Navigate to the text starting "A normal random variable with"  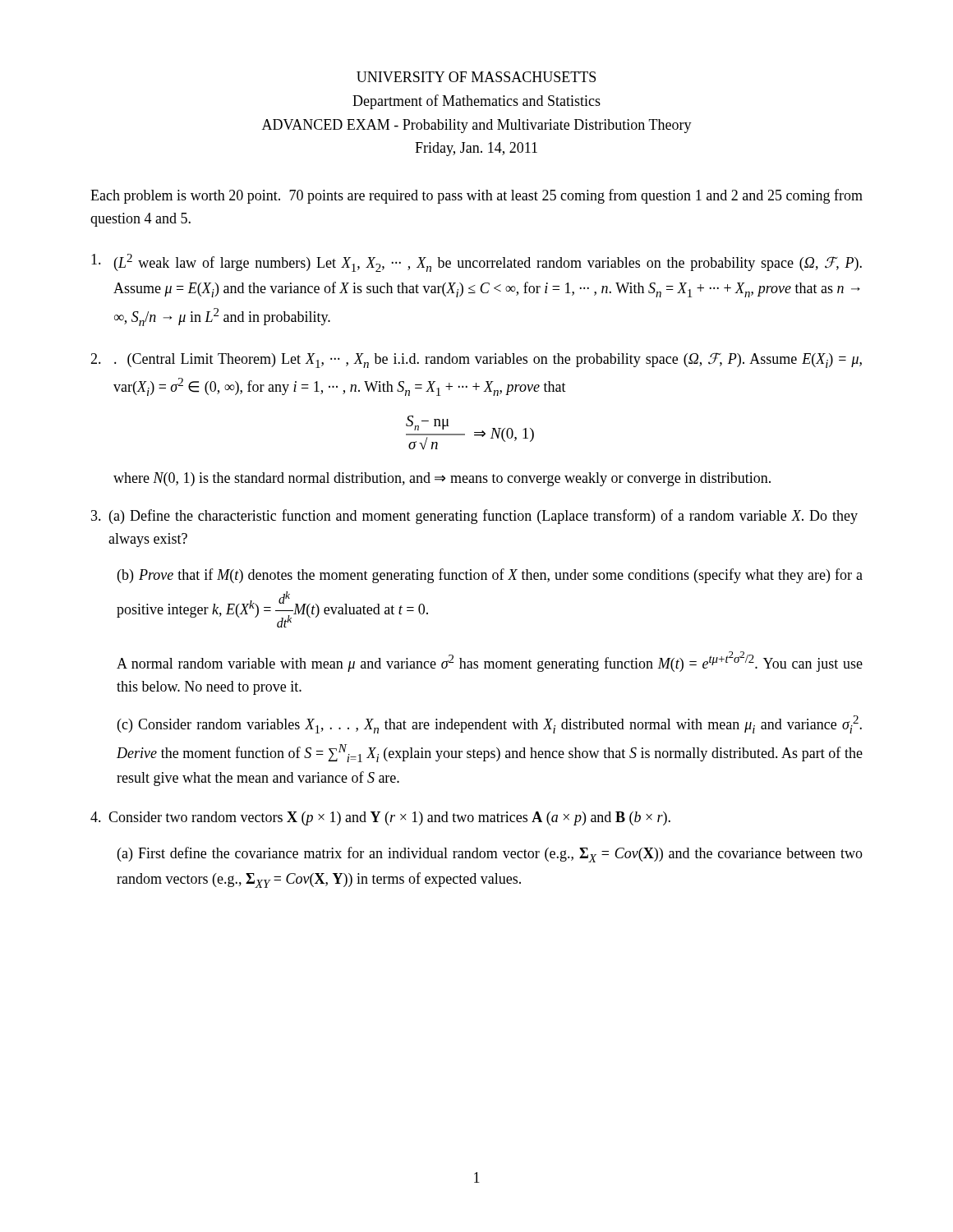(x=490, y=672)
